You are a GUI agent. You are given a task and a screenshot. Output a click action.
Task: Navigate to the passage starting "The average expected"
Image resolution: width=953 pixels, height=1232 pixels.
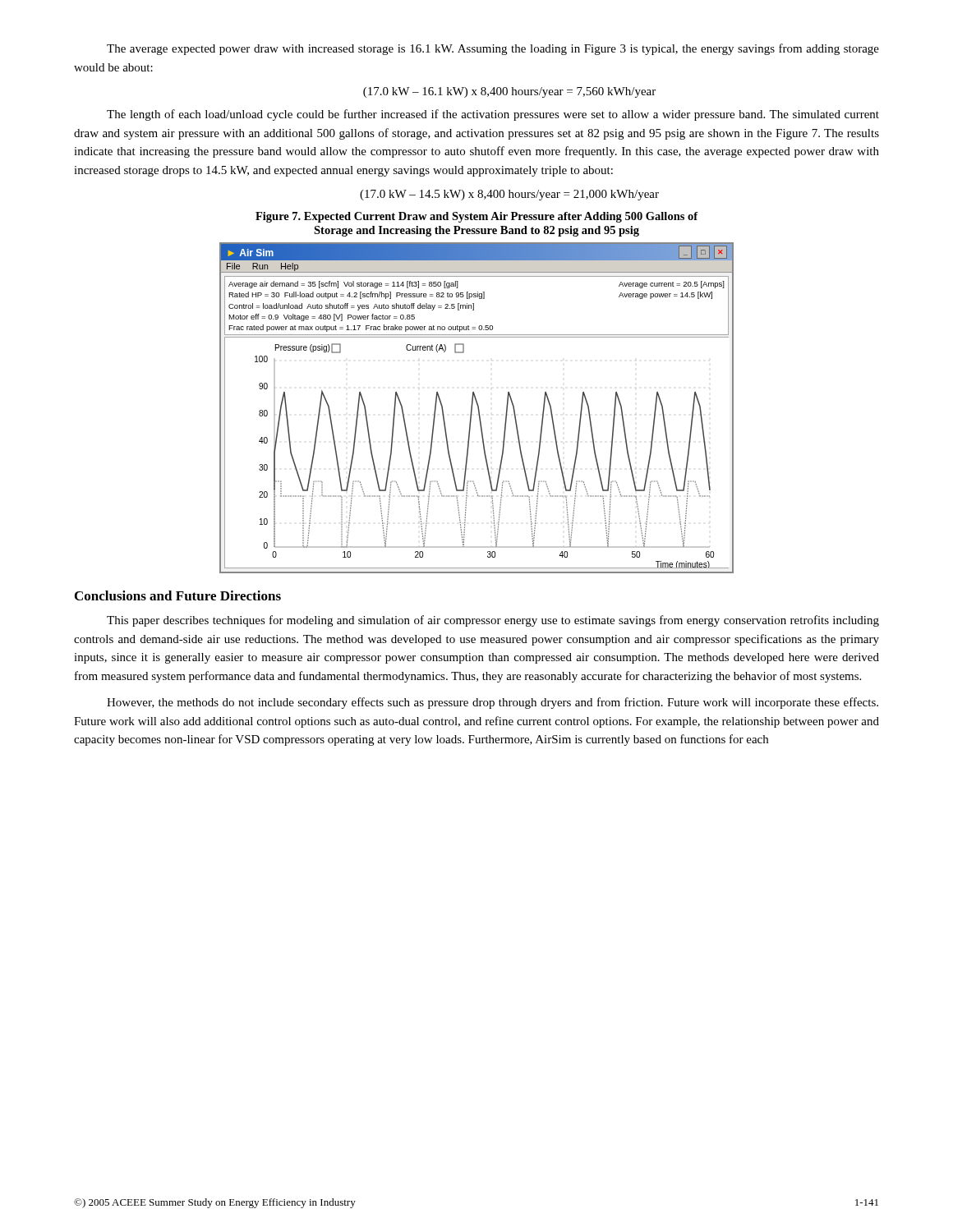[x=476, y=58]
